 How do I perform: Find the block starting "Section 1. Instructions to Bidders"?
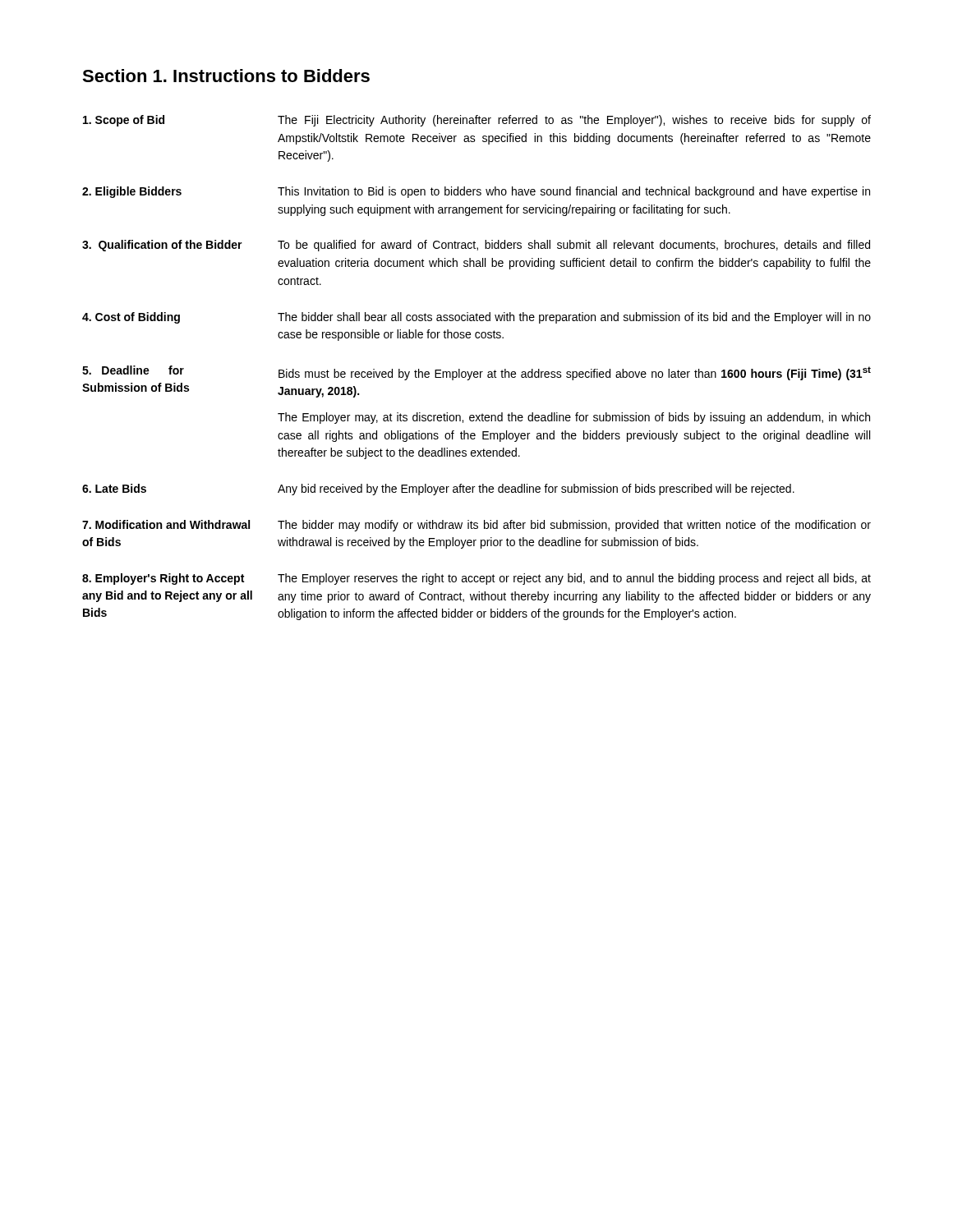point(226,76)
